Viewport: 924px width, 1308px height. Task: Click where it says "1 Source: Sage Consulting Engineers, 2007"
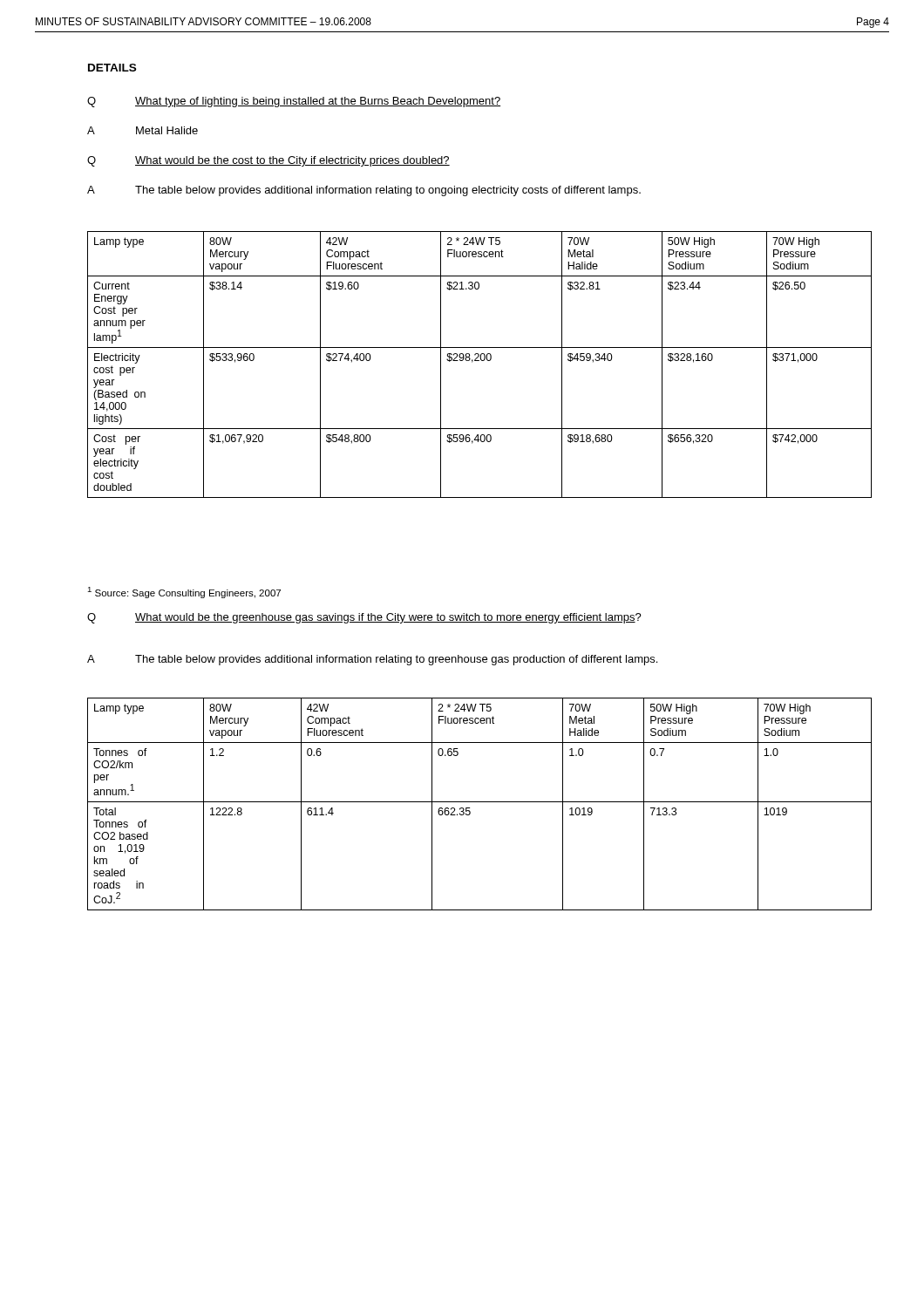tap(184, 591)
